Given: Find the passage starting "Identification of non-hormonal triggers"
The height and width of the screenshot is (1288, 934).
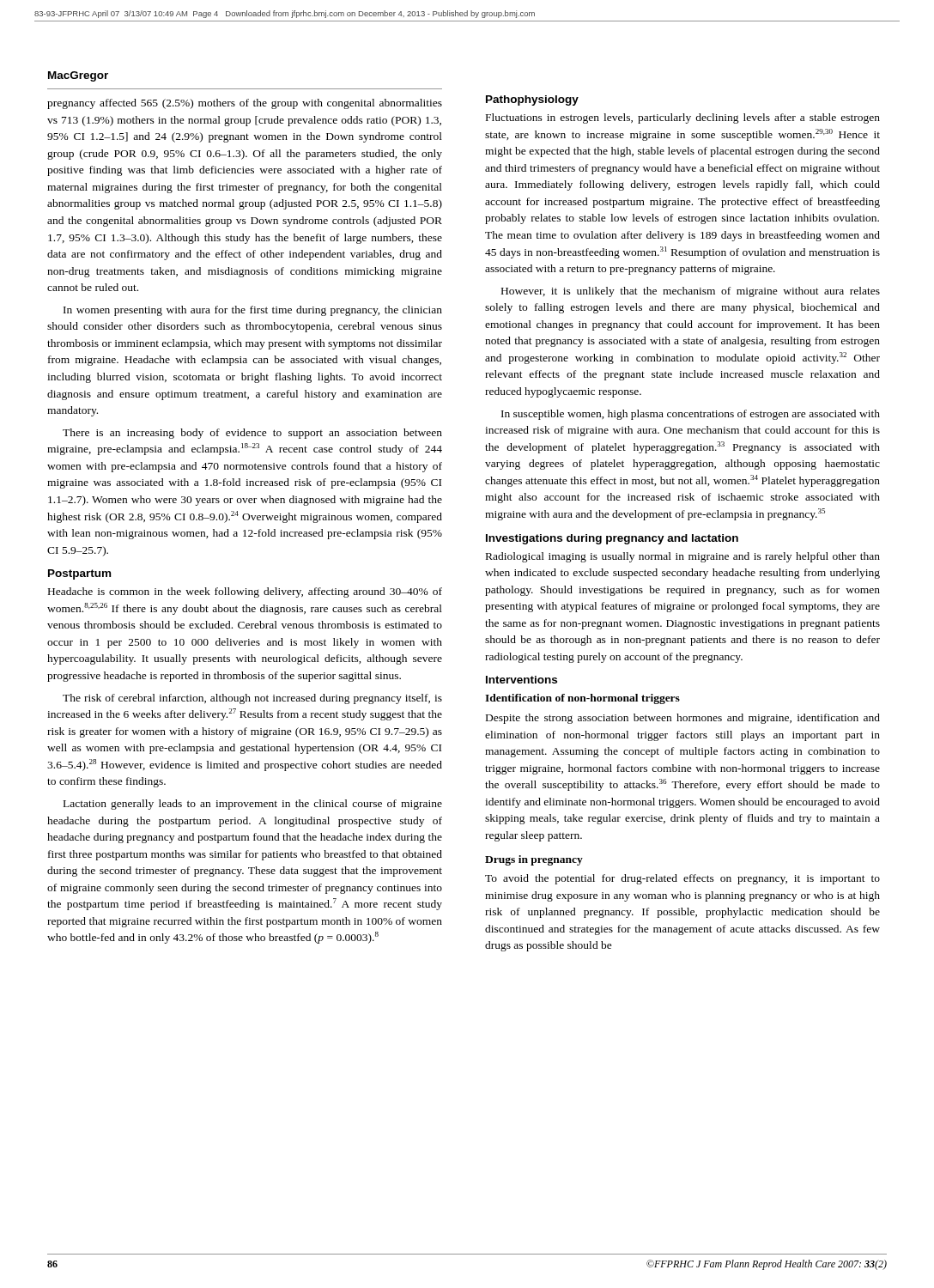Looking at the screenshot, I should (682, 698).
